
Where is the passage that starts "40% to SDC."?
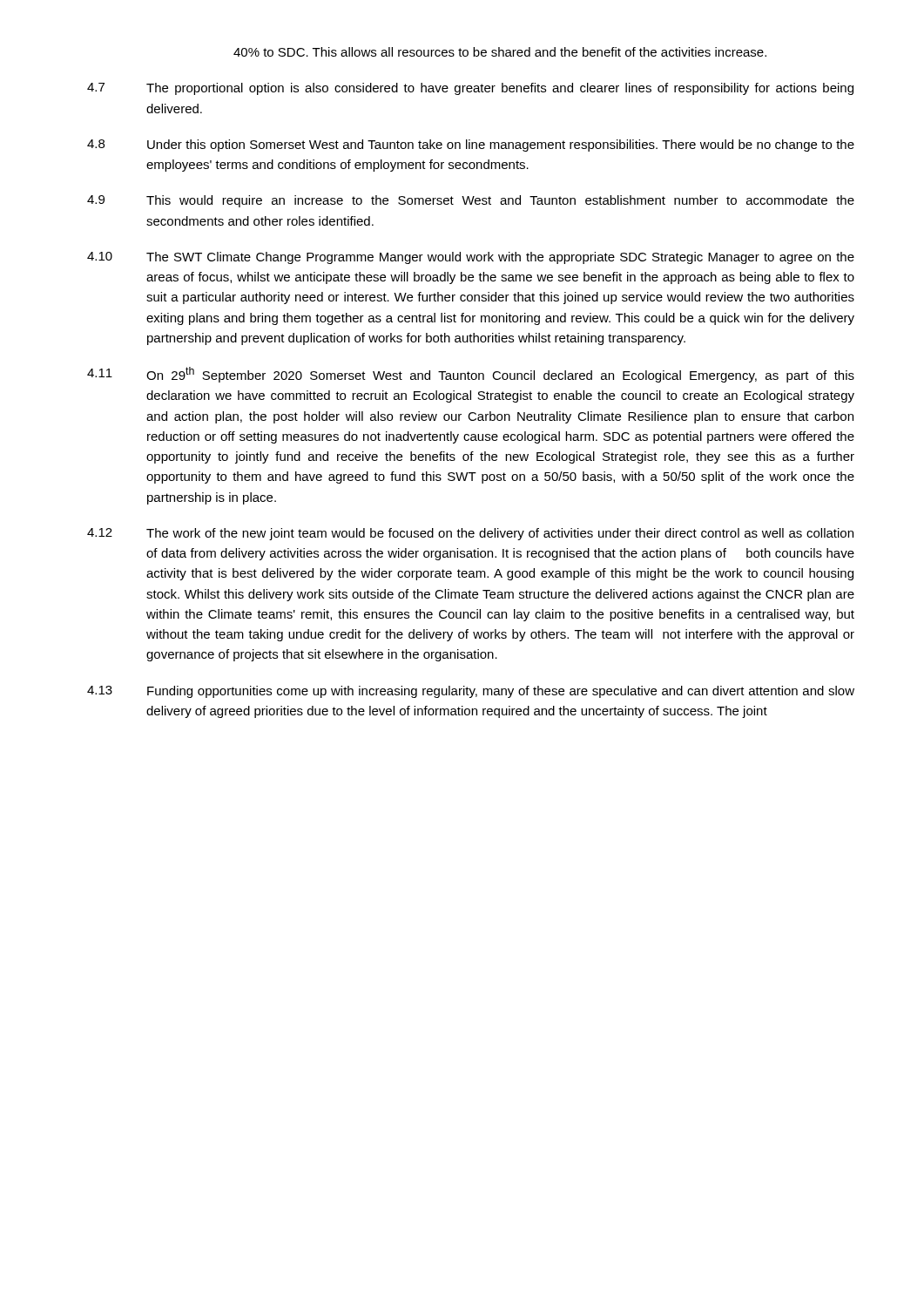click(500, 52)
